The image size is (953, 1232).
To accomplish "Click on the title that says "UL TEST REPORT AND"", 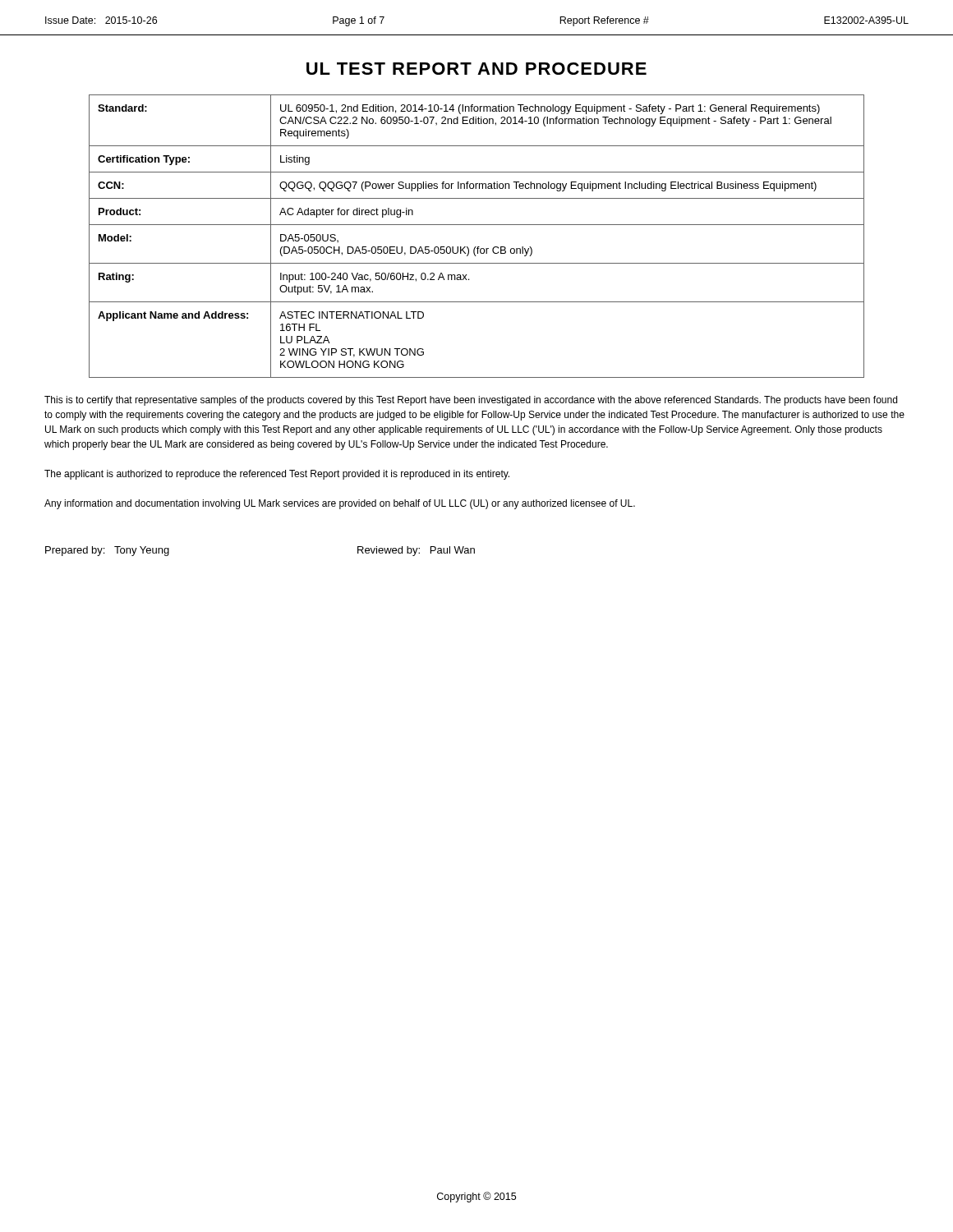I will tap(476, 69).
